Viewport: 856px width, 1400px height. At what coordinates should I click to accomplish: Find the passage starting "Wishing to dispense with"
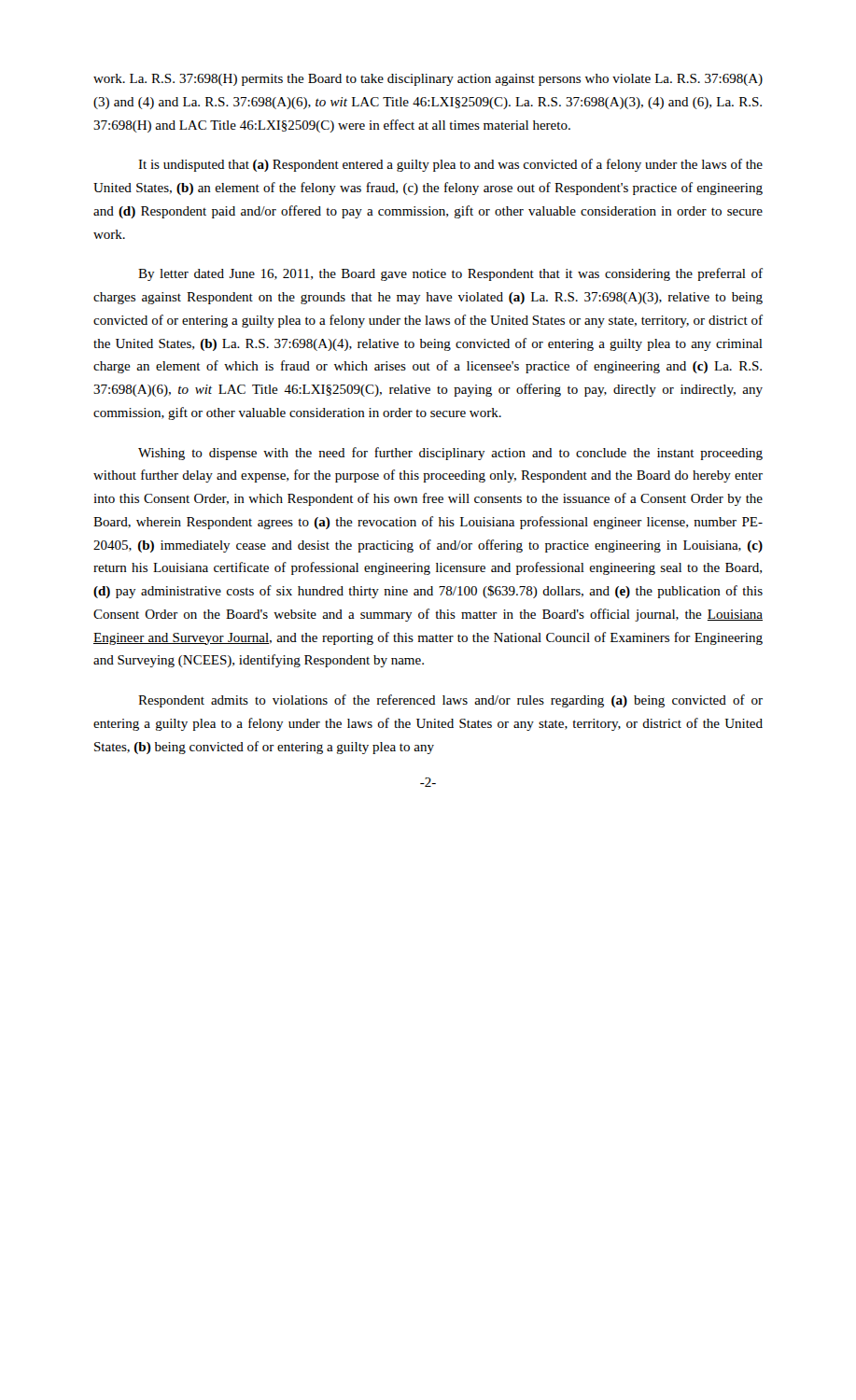(428, 556)
